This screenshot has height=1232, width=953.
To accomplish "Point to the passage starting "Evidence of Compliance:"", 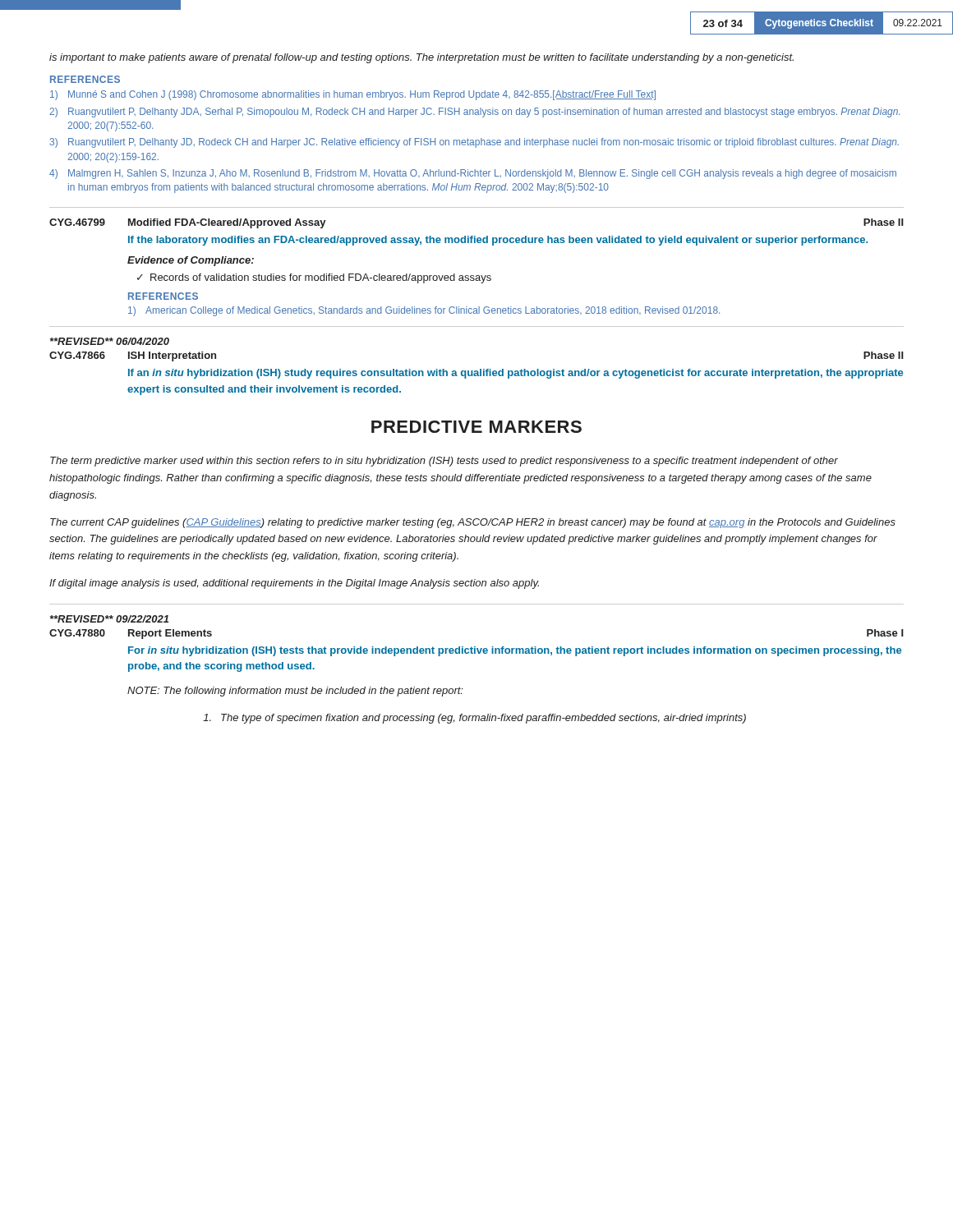I will point(191,260).
